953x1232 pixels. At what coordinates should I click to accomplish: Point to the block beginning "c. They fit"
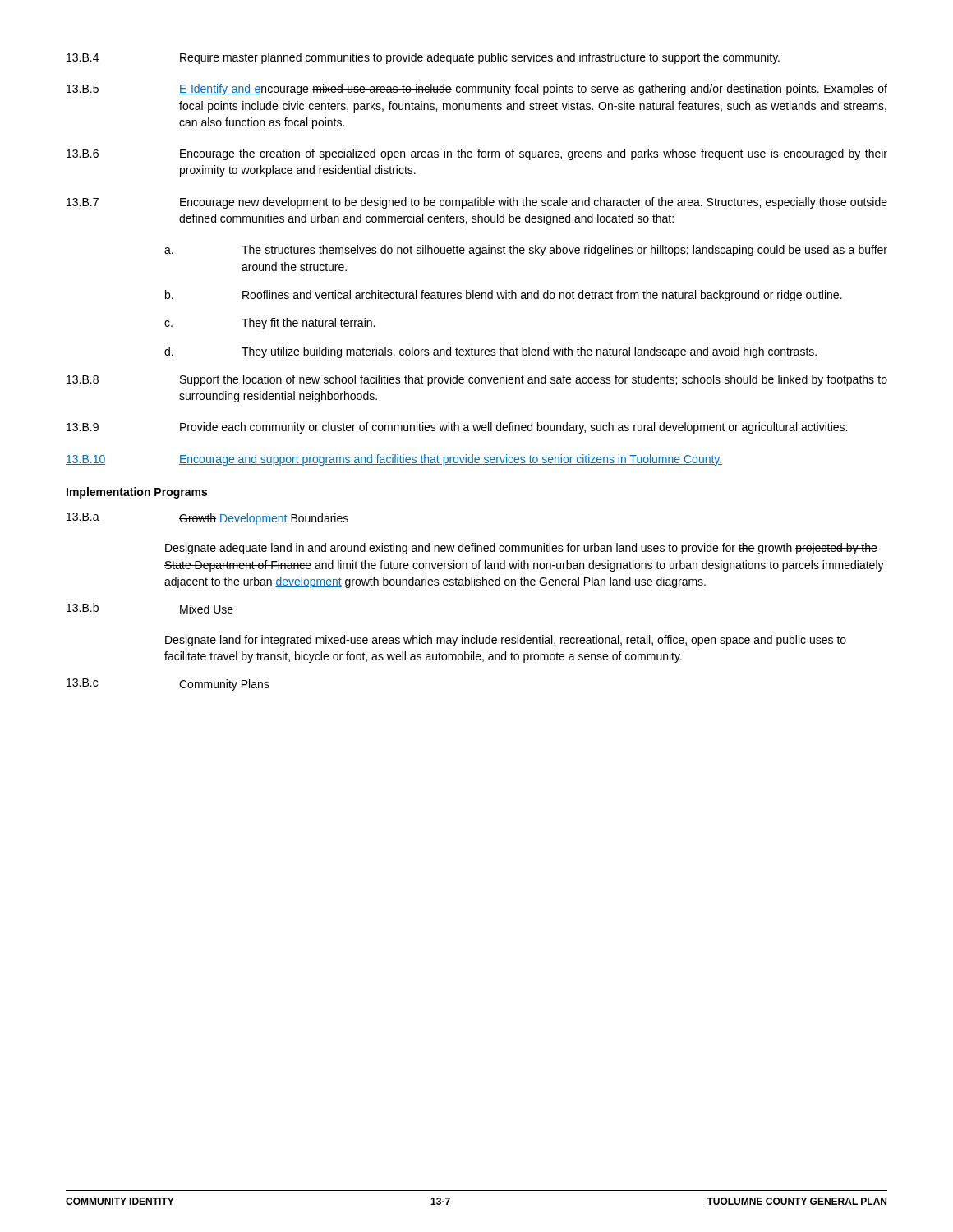click(269, 324)
